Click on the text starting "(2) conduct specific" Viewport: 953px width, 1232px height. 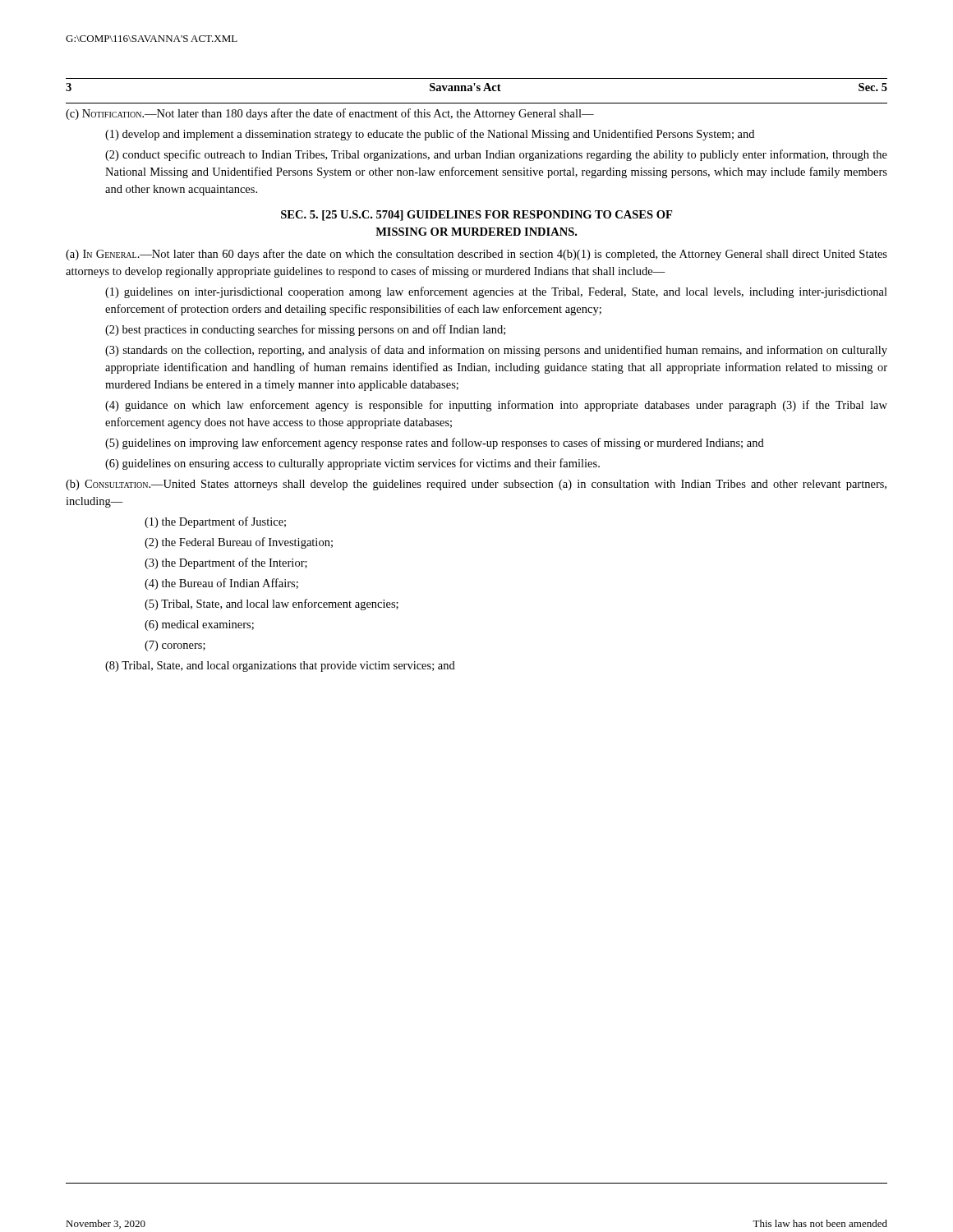[x=496, y=172]
